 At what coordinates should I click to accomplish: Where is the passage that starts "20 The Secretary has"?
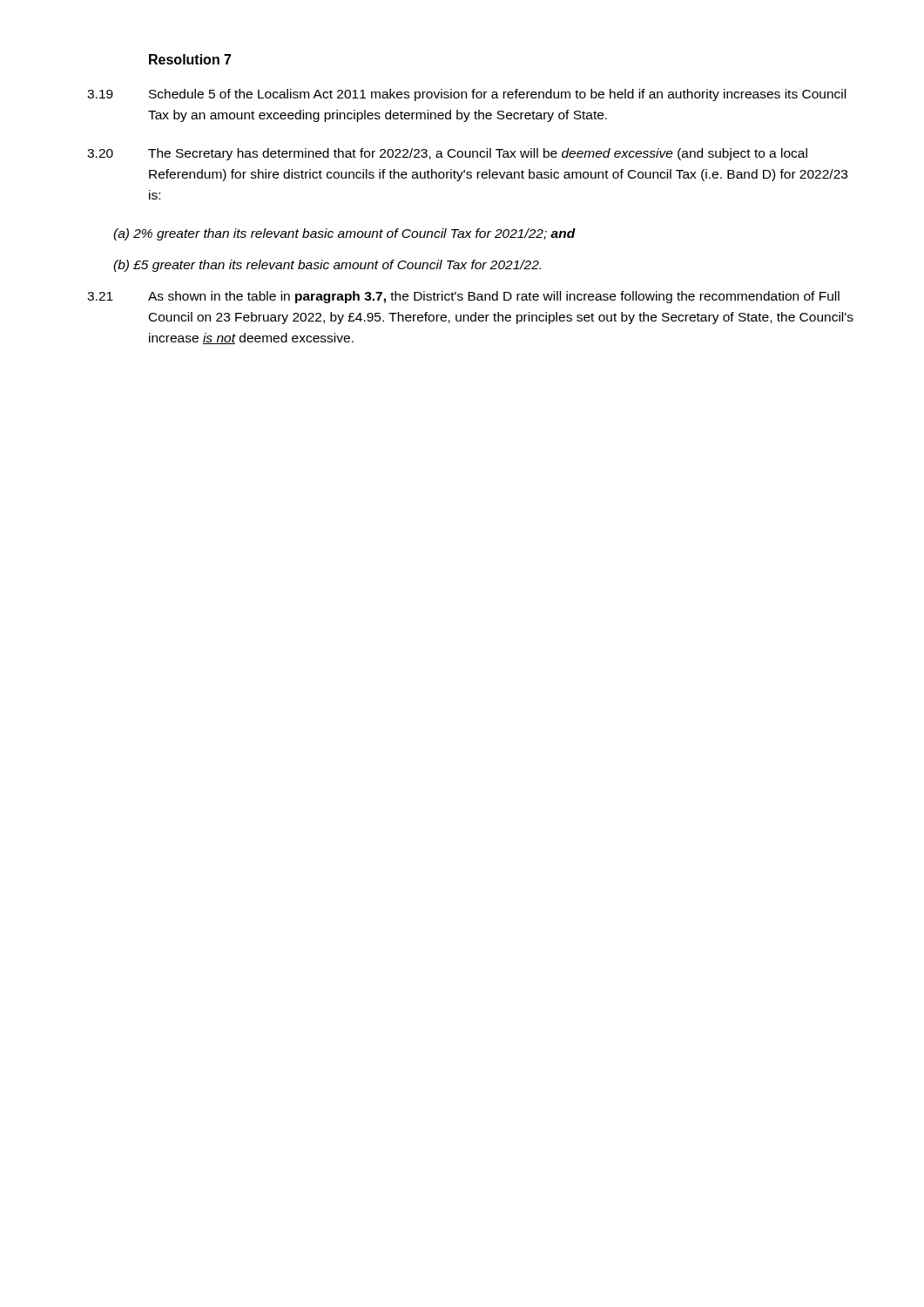(471, 174)
